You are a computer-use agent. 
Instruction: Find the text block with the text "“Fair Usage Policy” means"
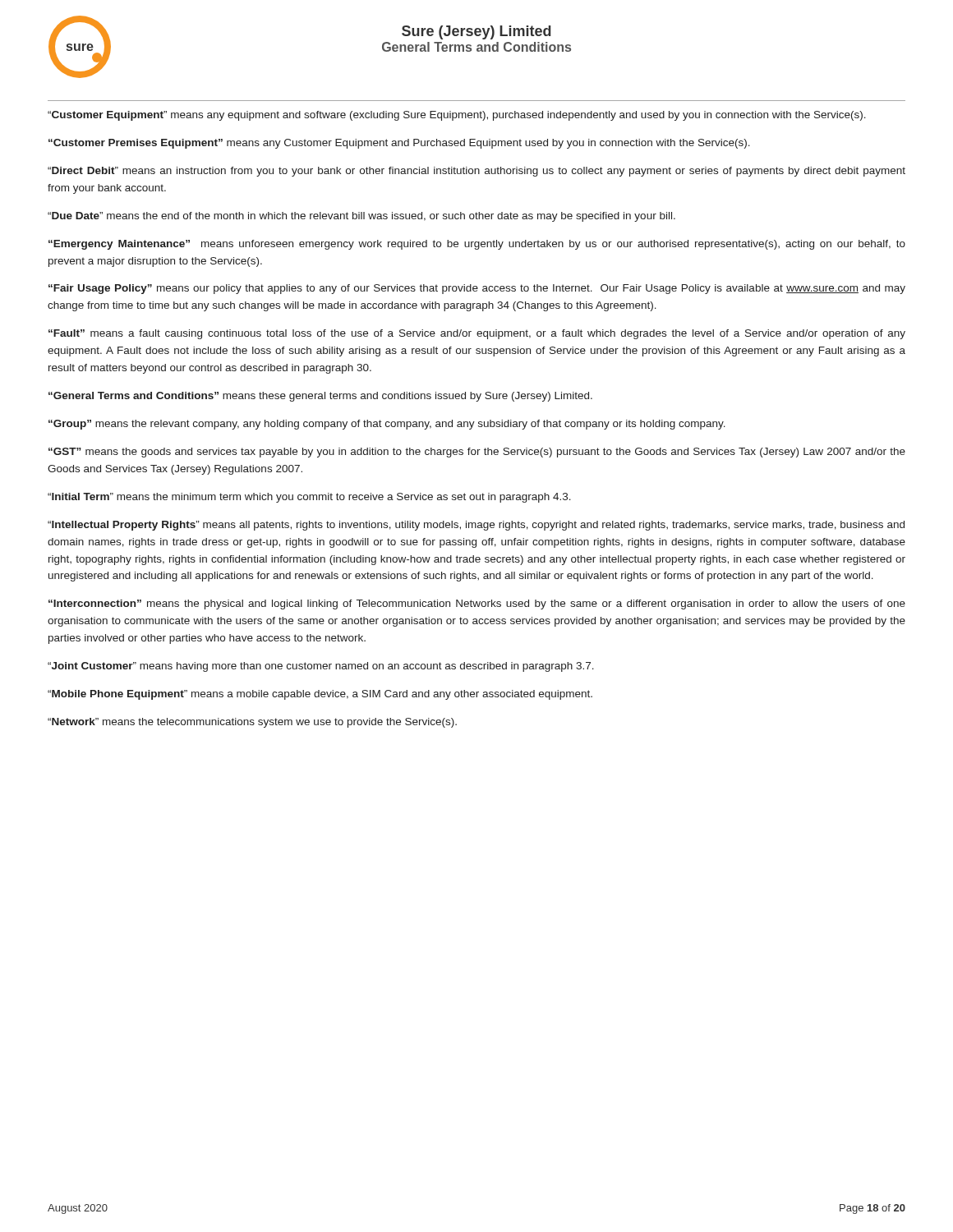click(476, 297)
